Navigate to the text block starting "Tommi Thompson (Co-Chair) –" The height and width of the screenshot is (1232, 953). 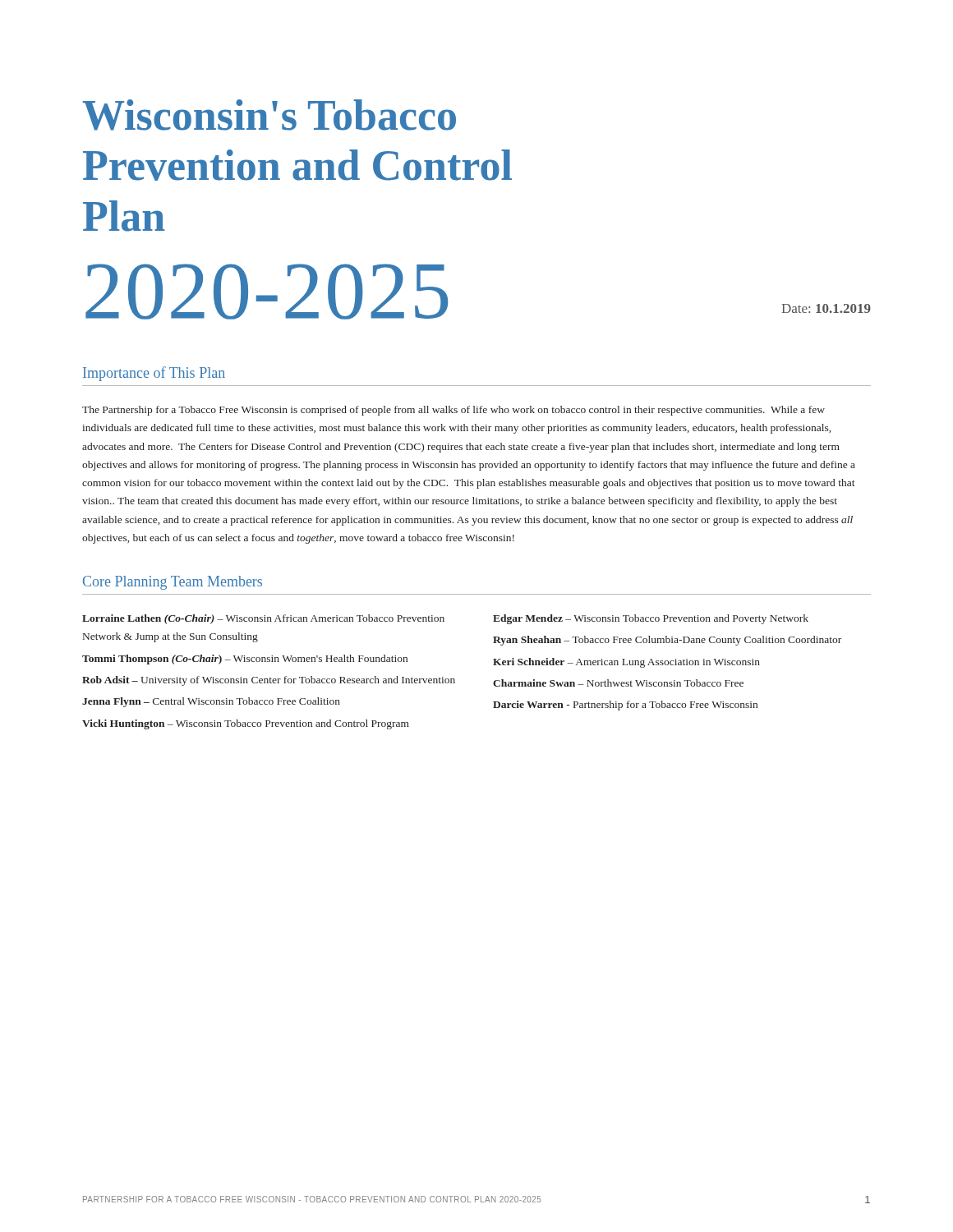click(245, 658)
